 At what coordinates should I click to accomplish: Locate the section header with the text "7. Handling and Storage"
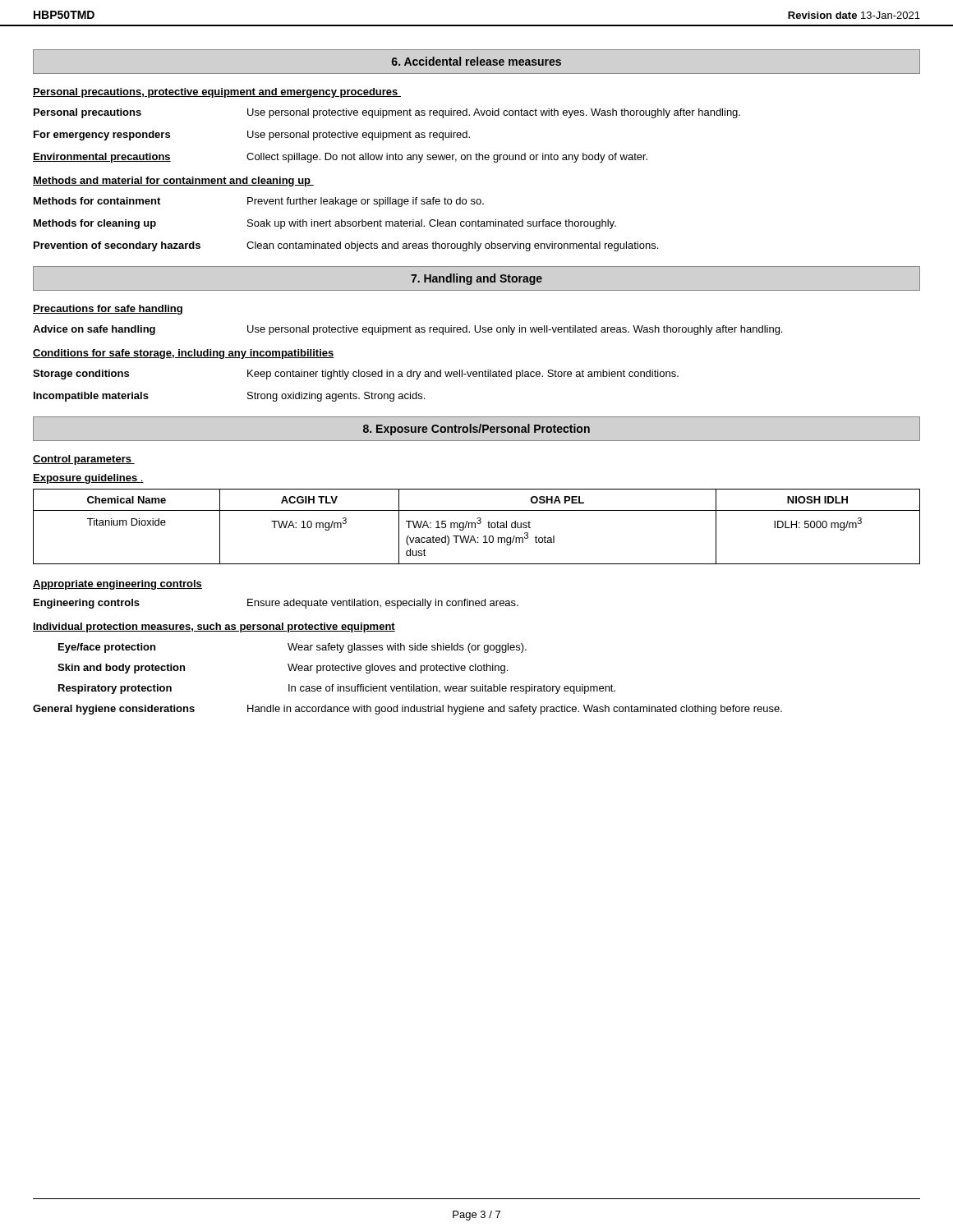point(476,278)
